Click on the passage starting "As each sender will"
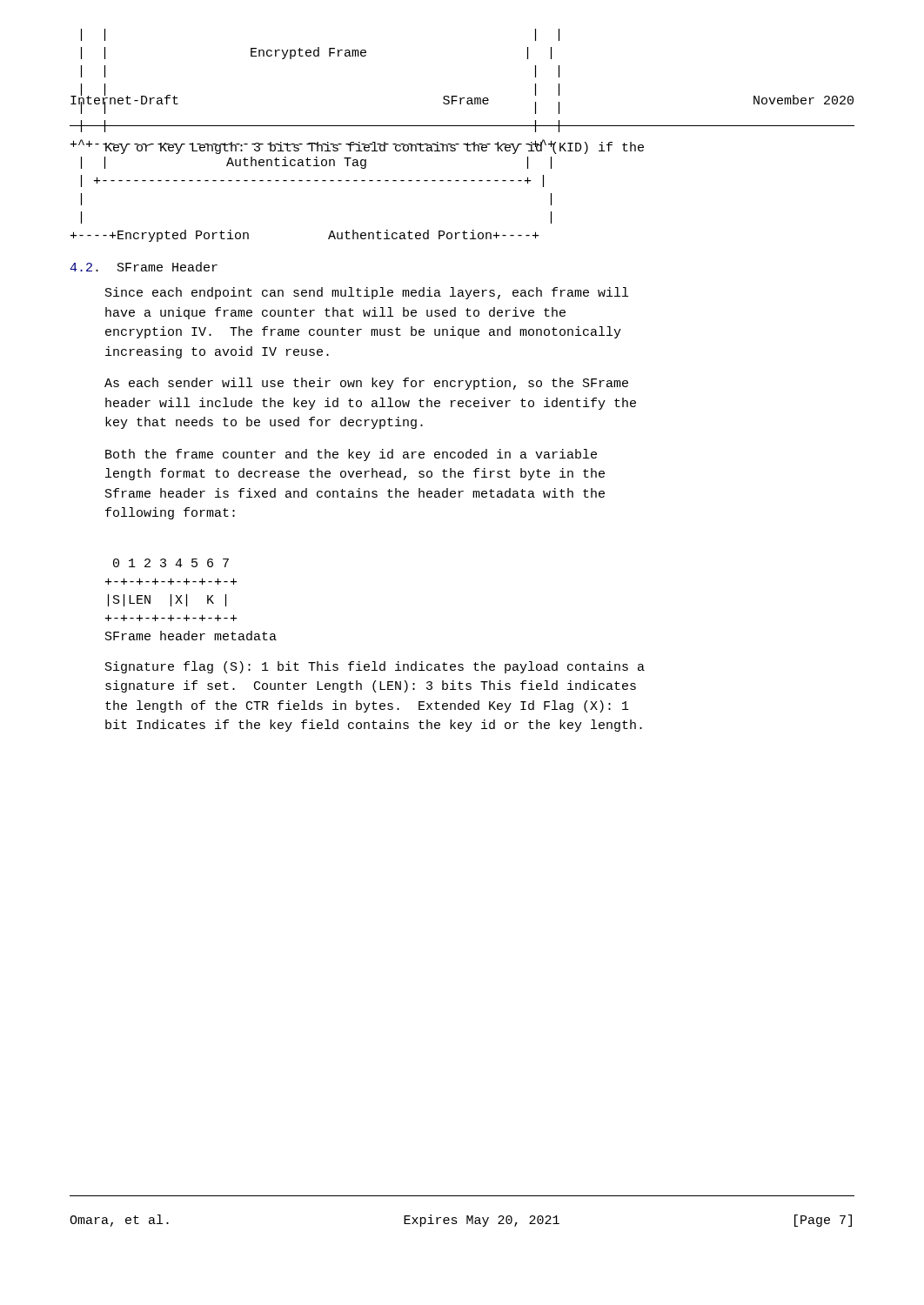Viewport: 924px width, 1305px height. pos(371,404)
